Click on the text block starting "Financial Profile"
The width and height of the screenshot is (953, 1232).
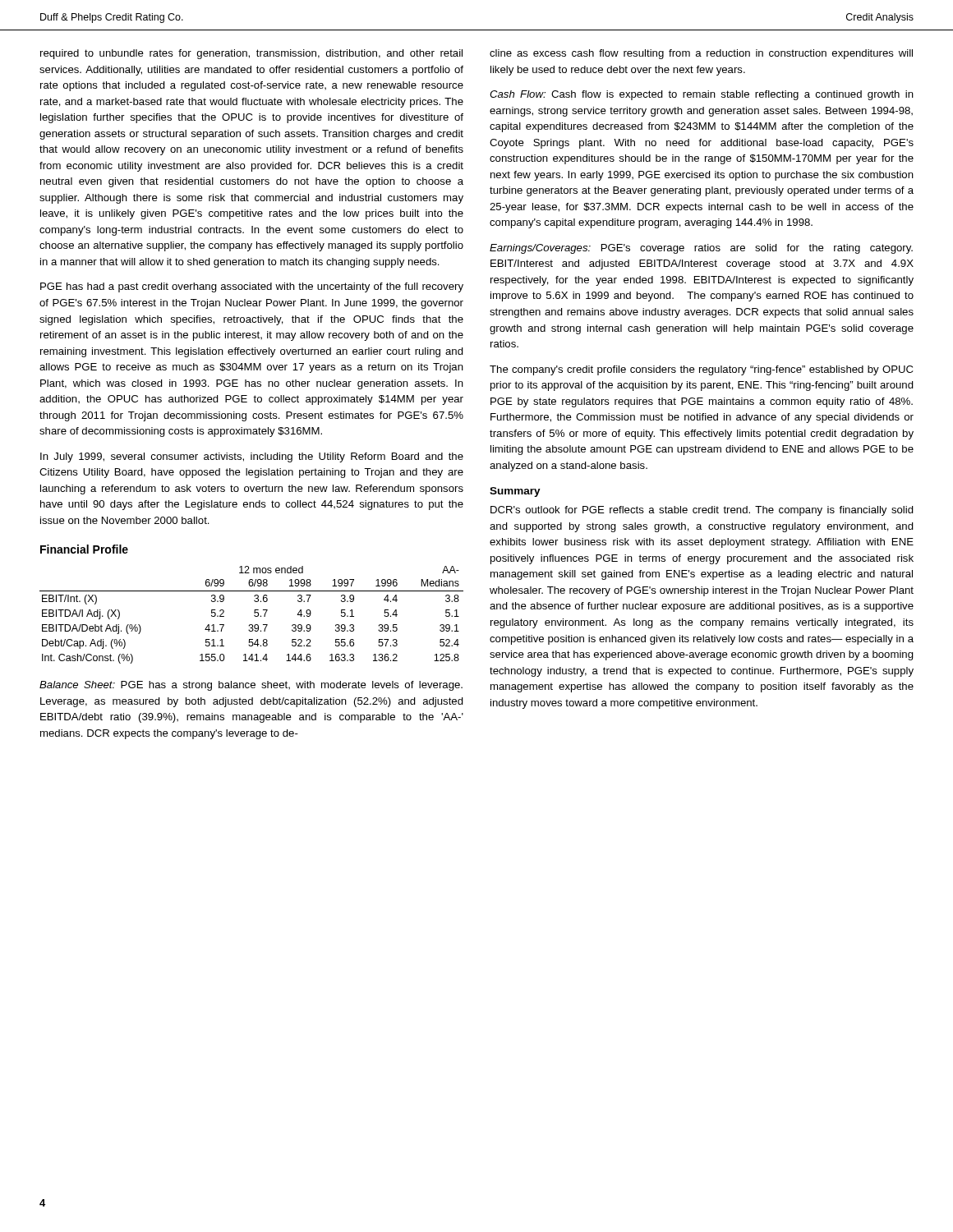click(84, 550)
